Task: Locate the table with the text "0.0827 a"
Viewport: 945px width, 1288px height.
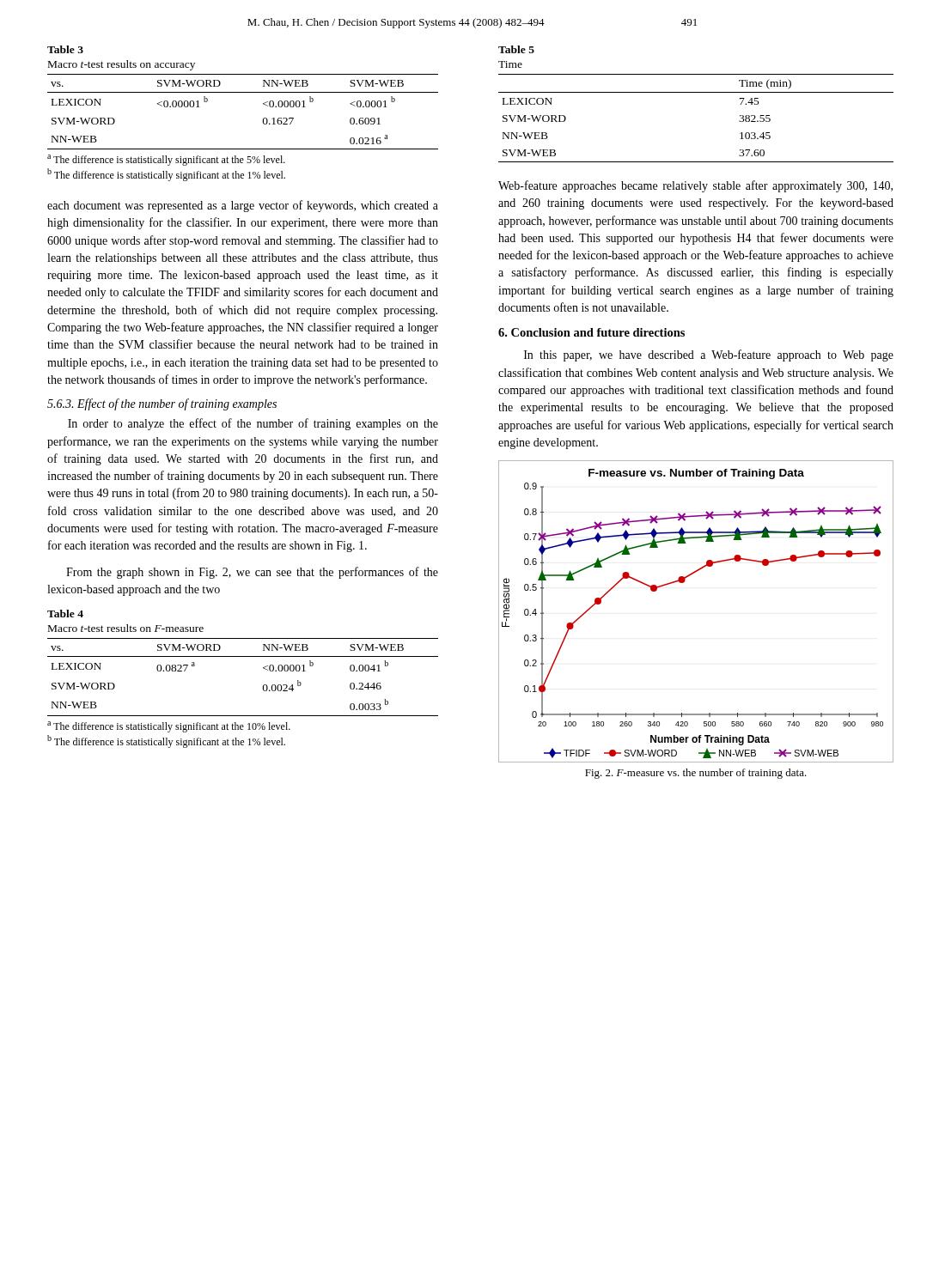Action: (x=243, y=678)
